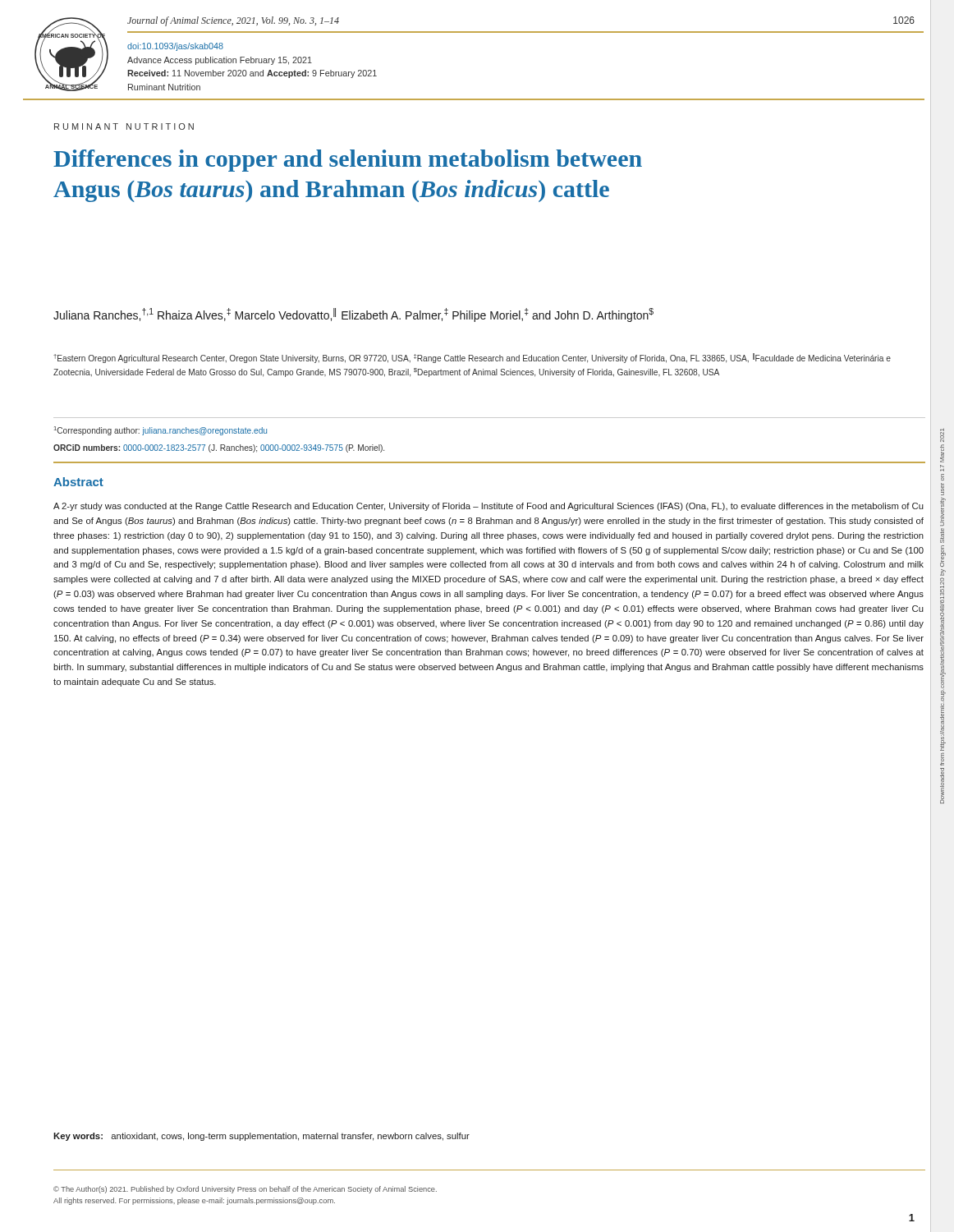The height and width of the screenshot is (1232, 954).
Task: Locate the logo
Action: tap(71, 57)
